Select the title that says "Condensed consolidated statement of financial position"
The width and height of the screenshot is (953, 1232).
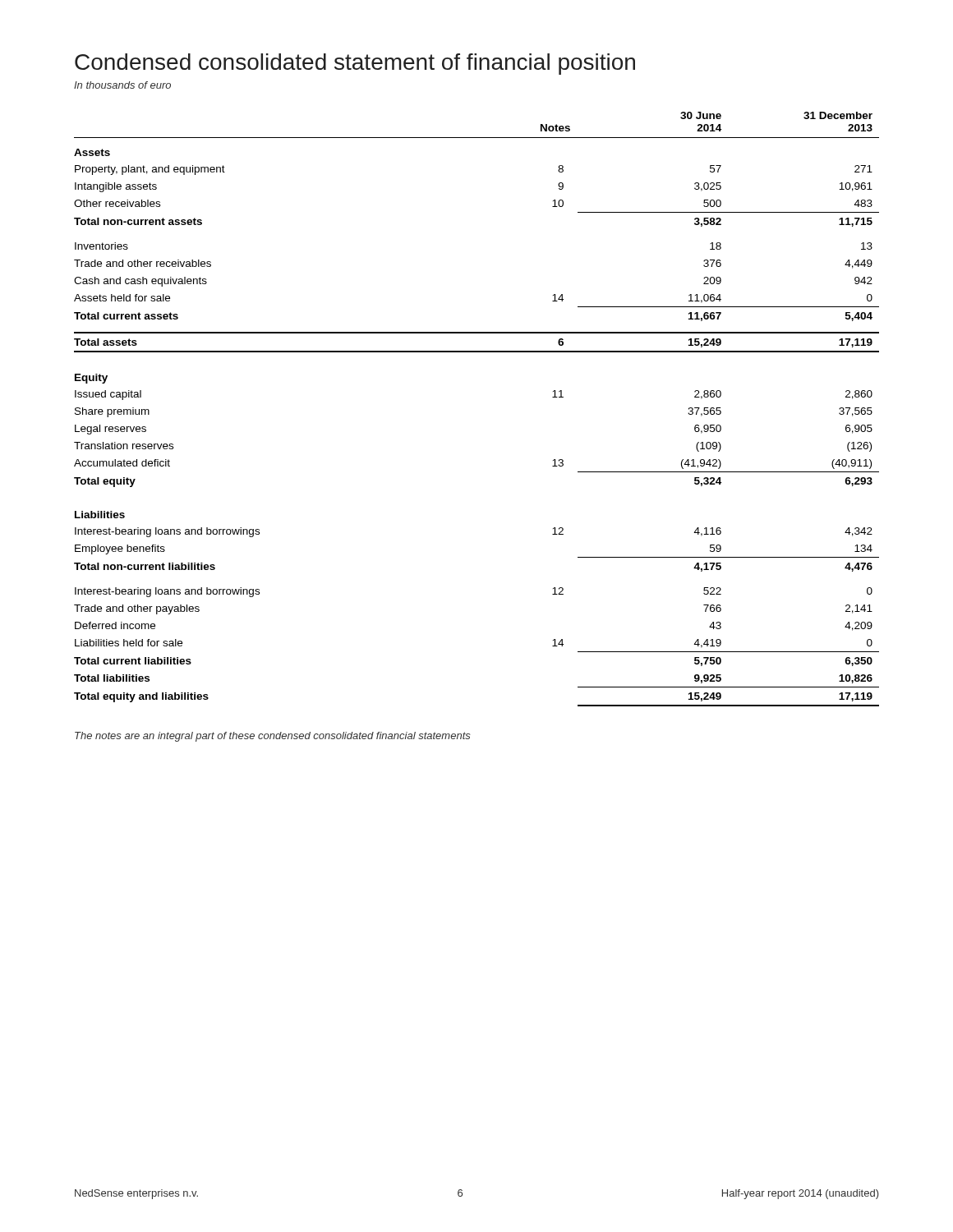tap(476, 62)
